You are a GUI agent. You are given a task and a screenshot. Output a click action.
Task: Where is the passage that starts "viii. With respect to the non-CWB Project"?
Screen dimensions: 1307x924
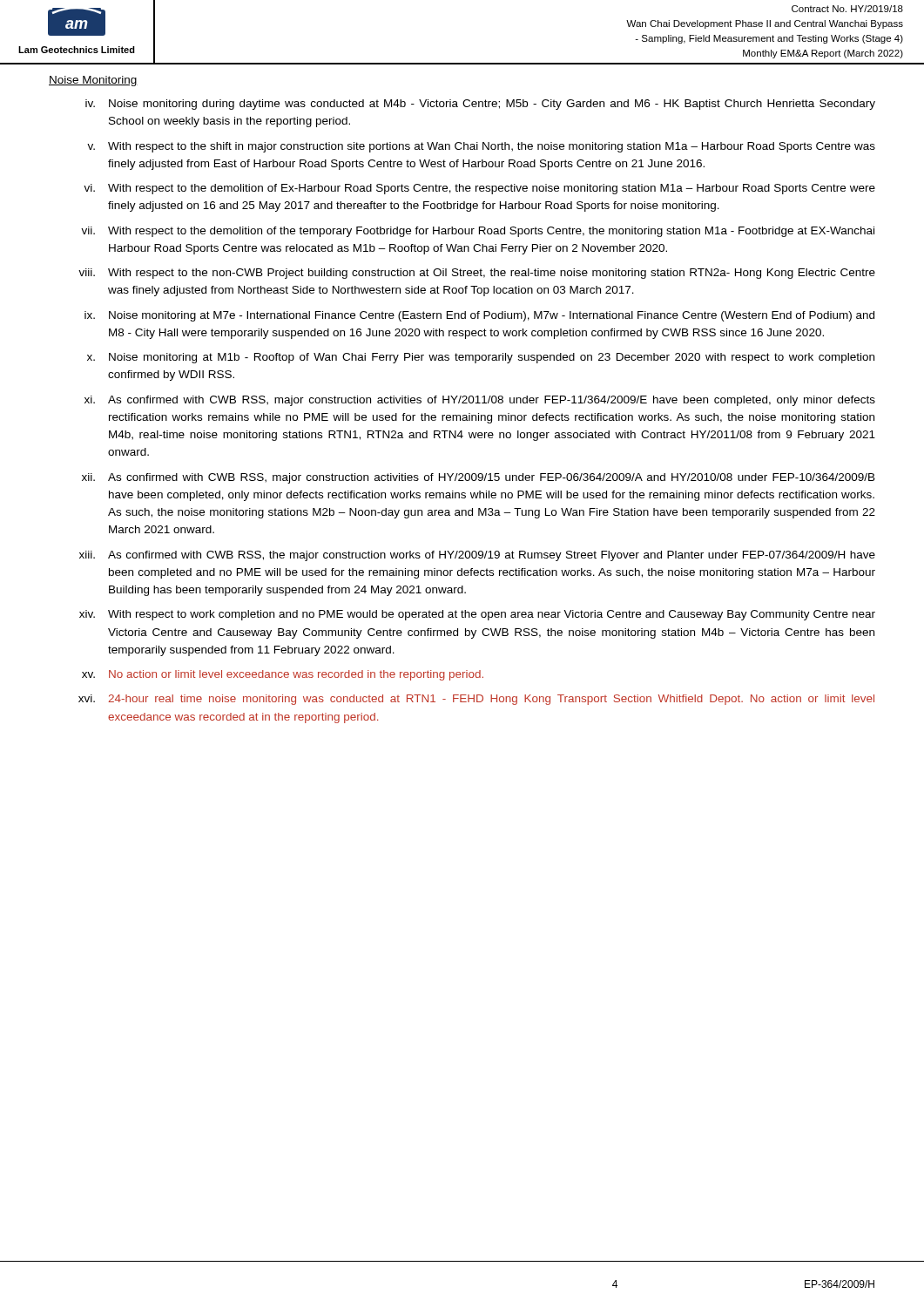click(462, 282)
